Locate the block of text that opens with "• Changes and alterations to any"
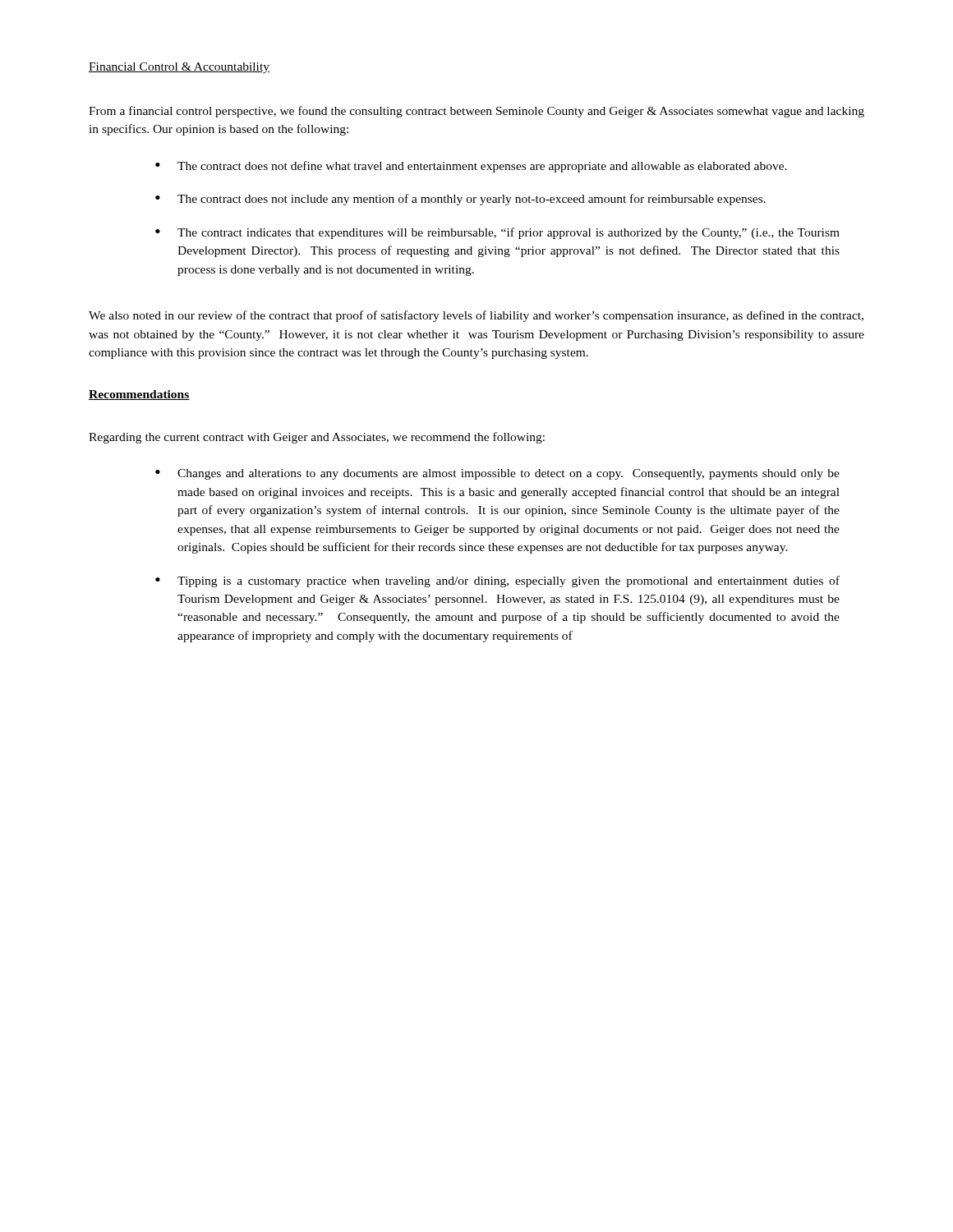Viewport: 953px width, 1232px height. pyautogui.click(x=497, y=510)
